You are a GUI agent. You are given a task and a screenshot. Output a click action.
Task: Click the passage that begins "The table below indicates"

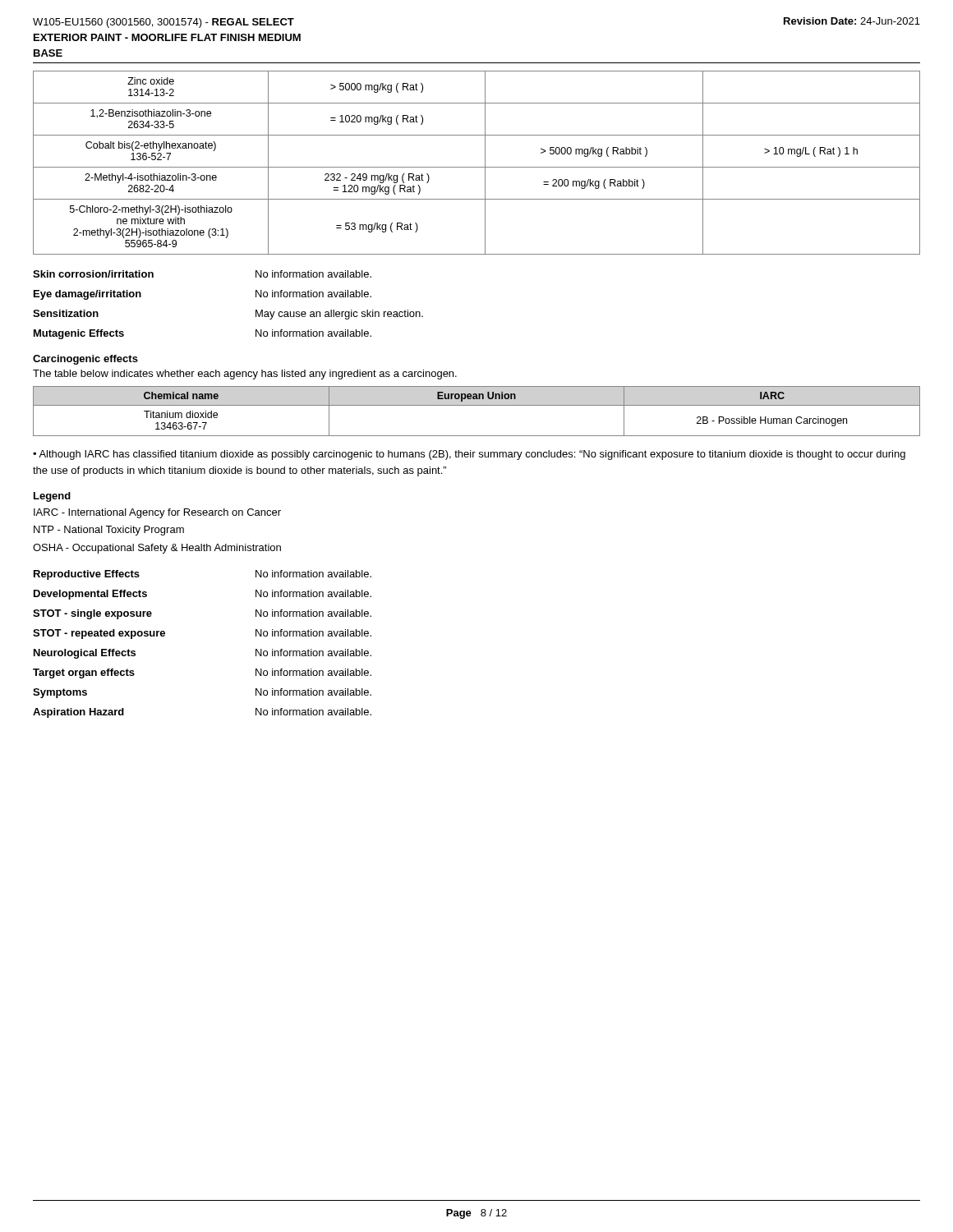coord(245,373)
